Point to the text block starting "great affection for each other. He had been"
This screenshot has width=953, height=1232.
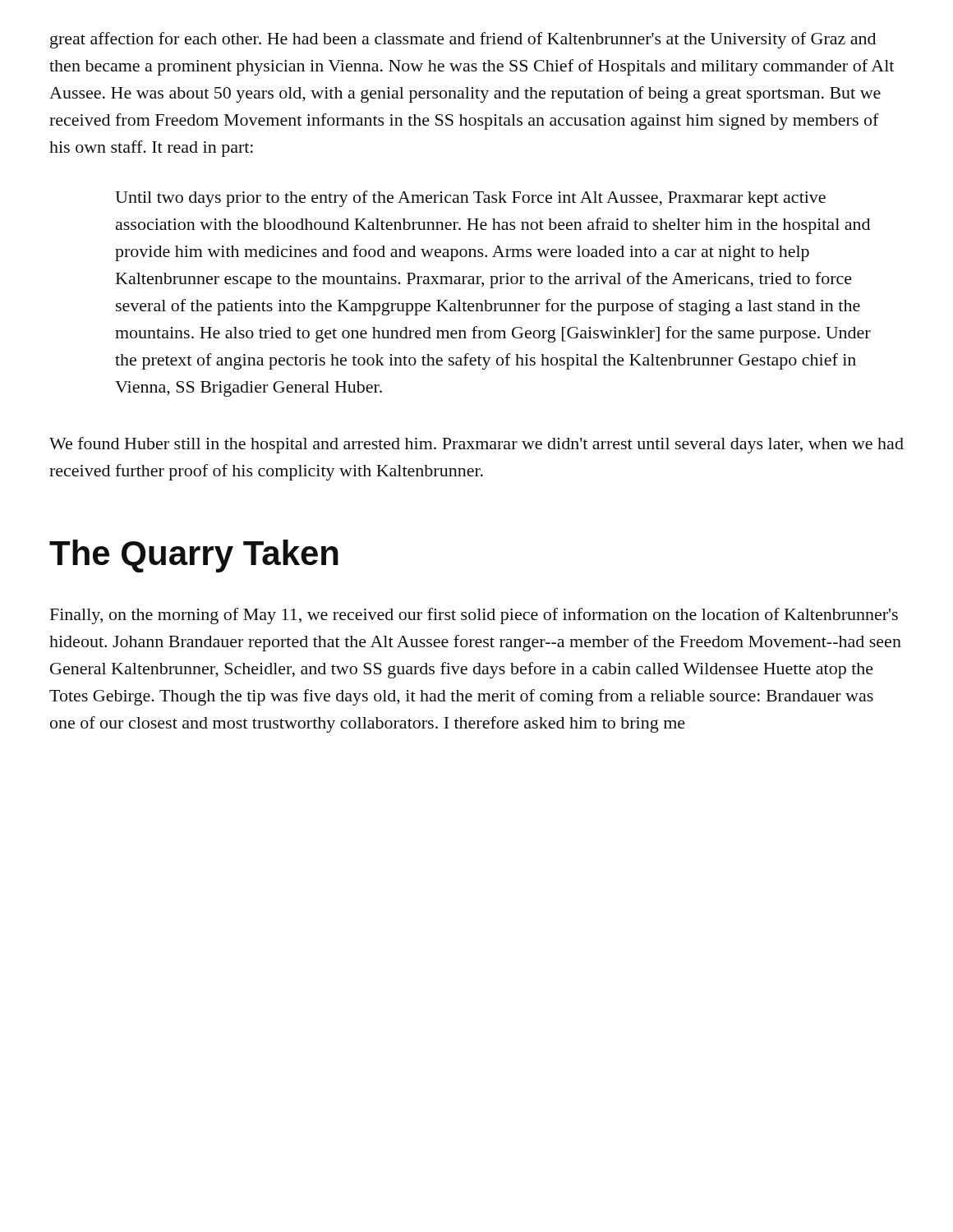[x=476, y=92]
